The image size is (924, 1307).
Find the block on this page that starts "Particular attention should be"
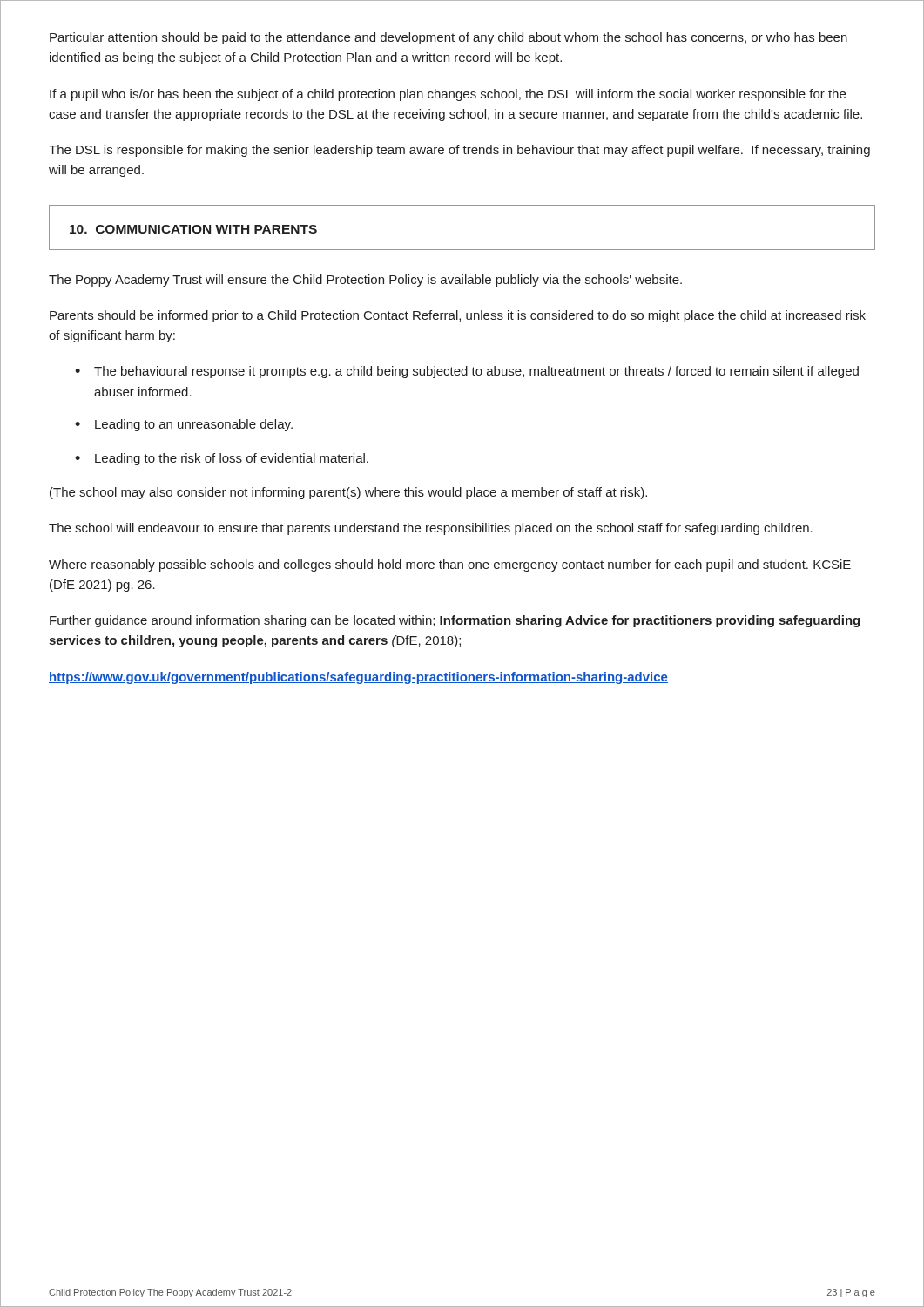(x=448, y=47)
